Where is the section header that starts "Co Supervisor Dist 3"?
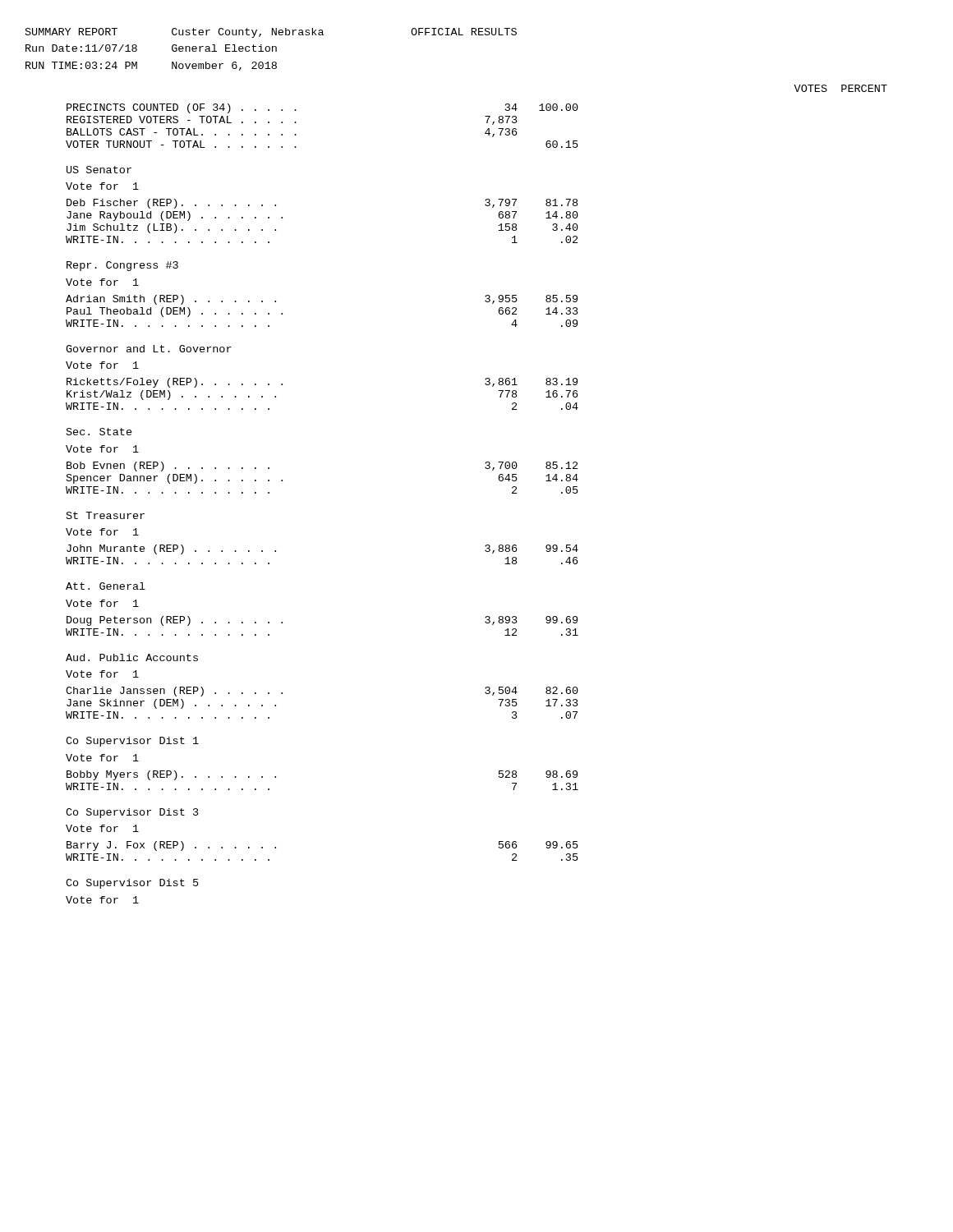 [132, 813]
